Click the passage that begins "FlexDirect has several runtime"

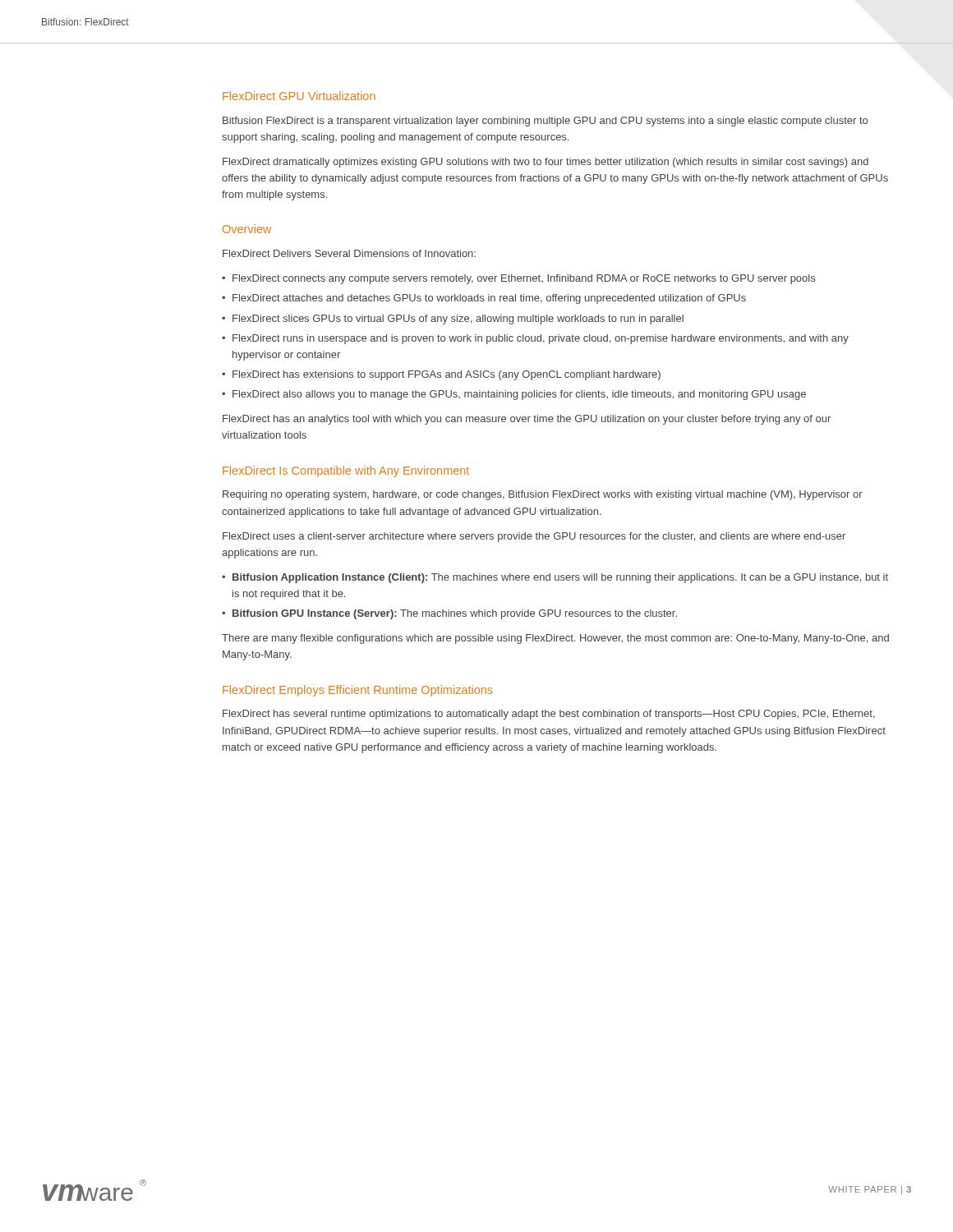click(x=554, y=730)
